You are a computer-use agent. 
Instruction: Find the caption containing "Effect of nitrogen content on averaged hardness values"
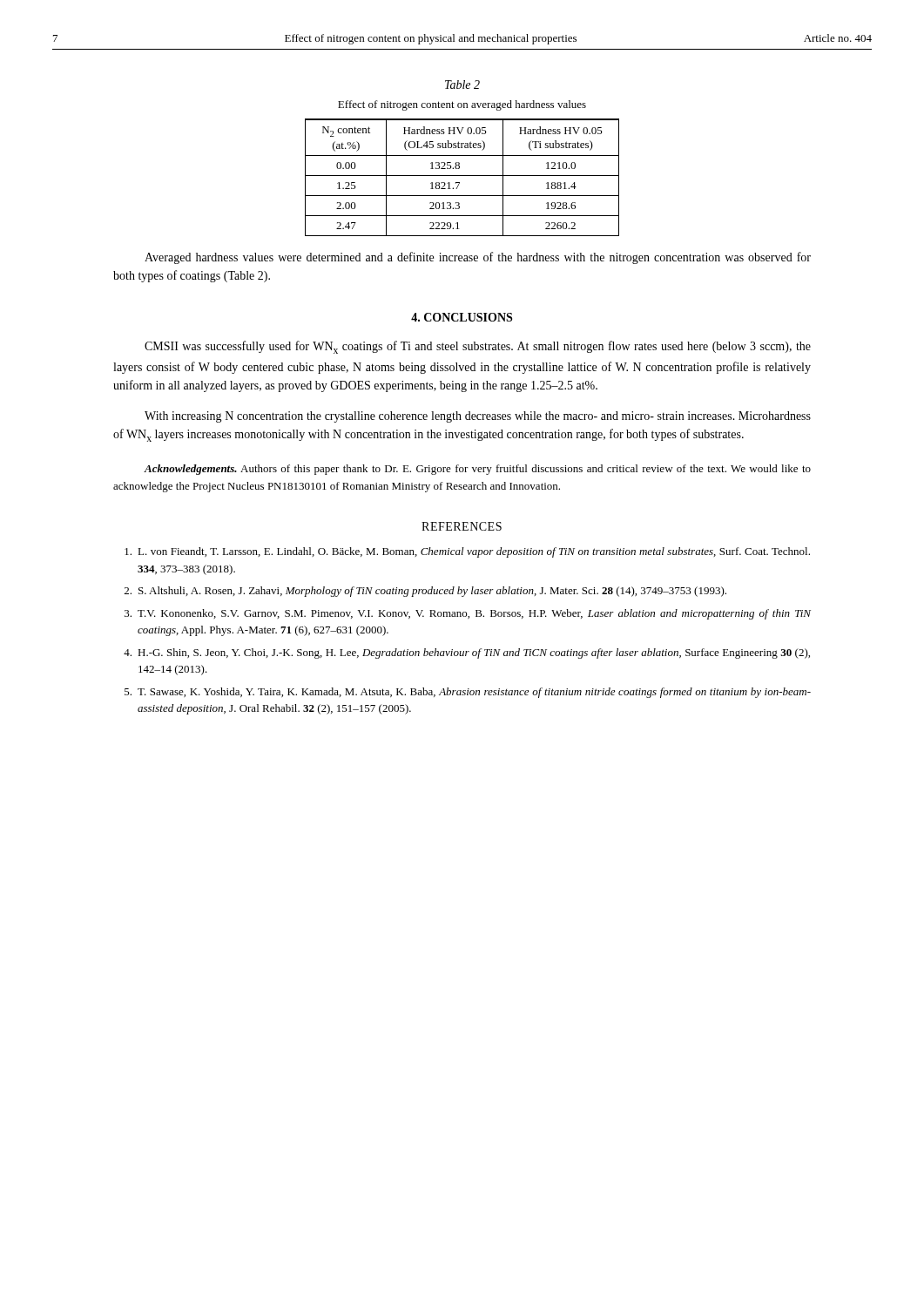click(462, 104)
